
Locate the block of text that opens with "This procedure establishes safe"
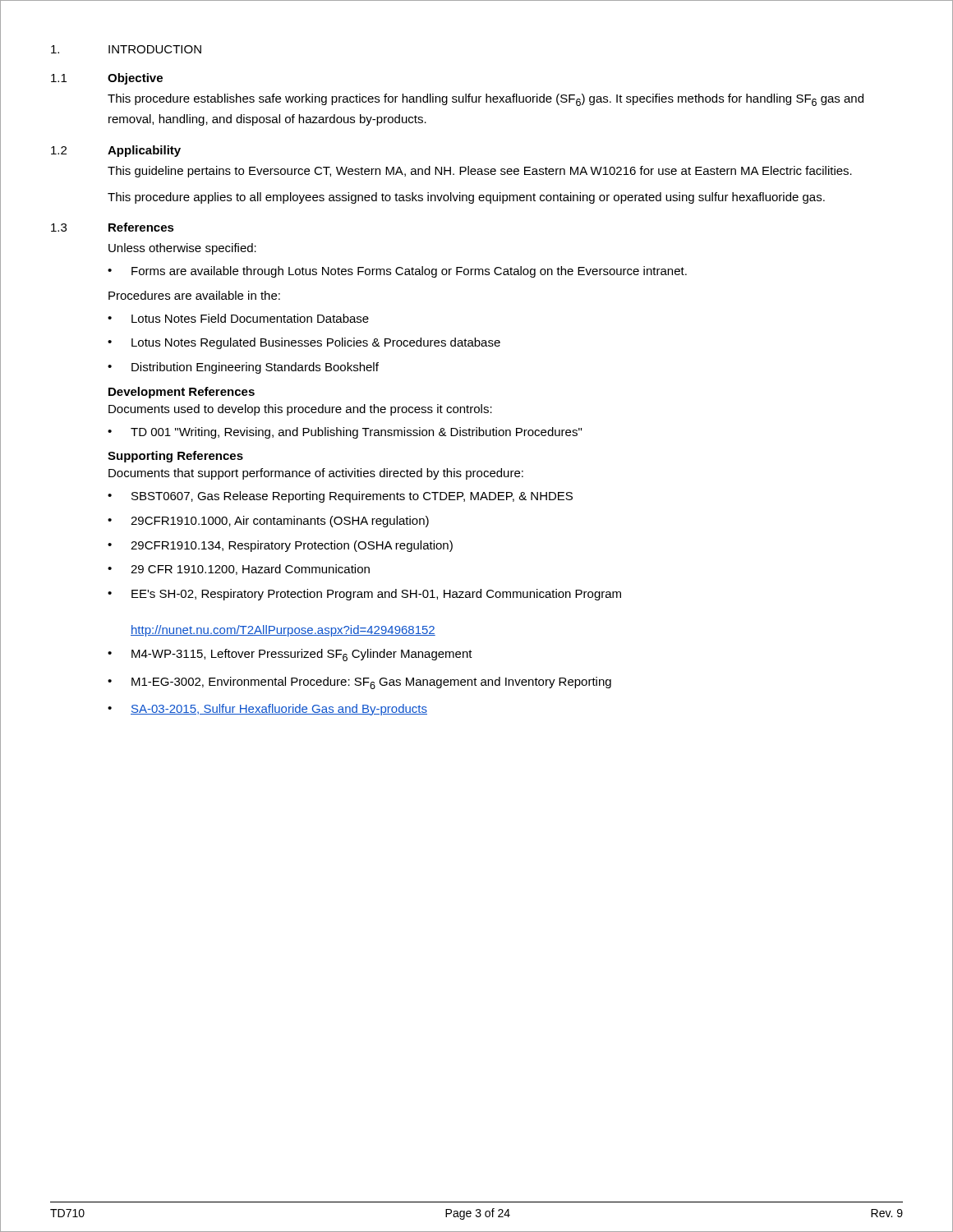point(486,108)
